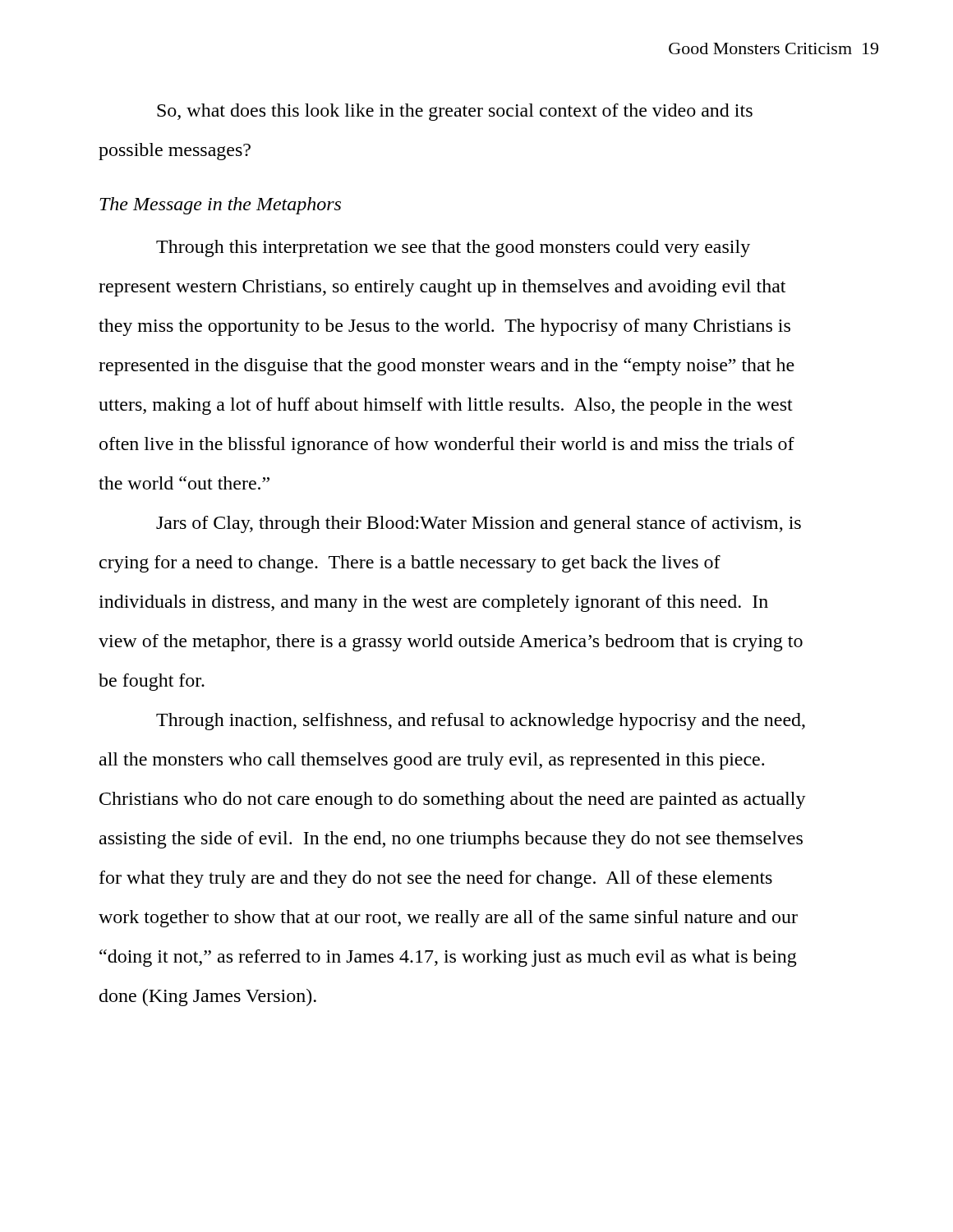Image resolution: width=953 pixels, height=1232 pixels.
Task: Find the text starting "So, what does this look"
Action: pyautogui.click(x=455, y=112)
